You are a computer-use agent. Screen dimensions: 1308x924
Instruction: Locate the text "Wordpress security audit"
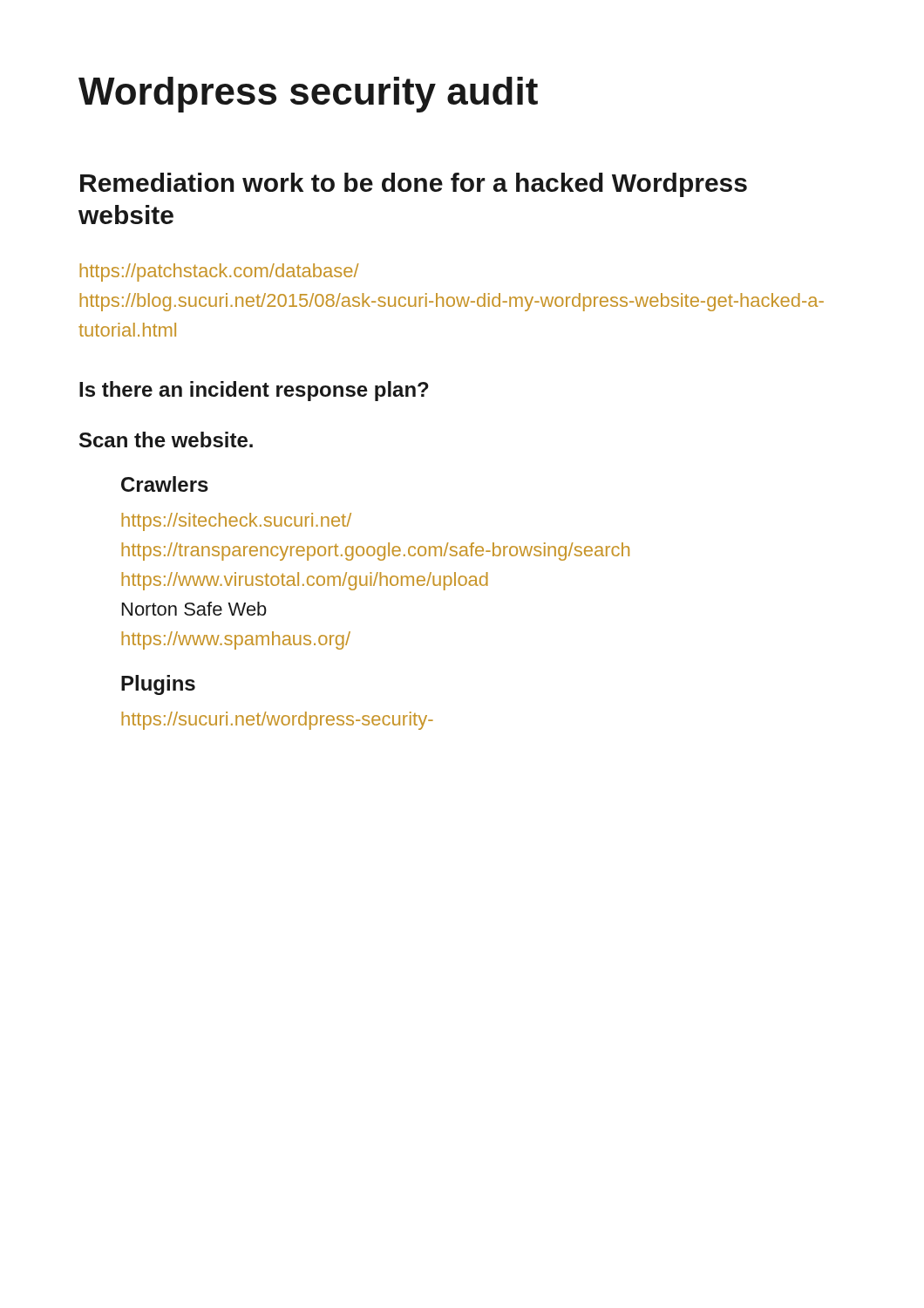click(308, 91)
